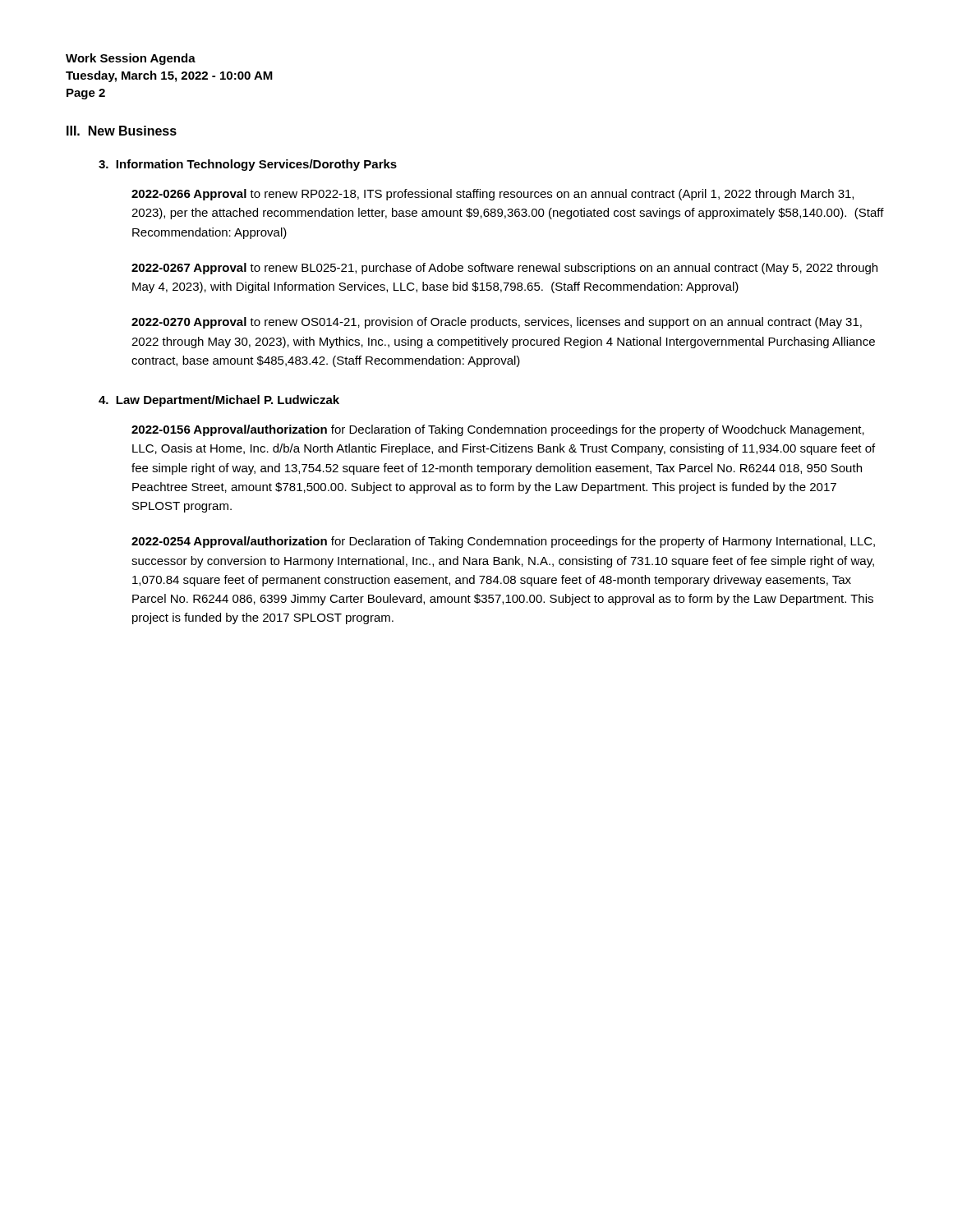Locate the block of text that opens with "2022-0254 Approval/authorization for Declaration of"

[x=509, y=579]
